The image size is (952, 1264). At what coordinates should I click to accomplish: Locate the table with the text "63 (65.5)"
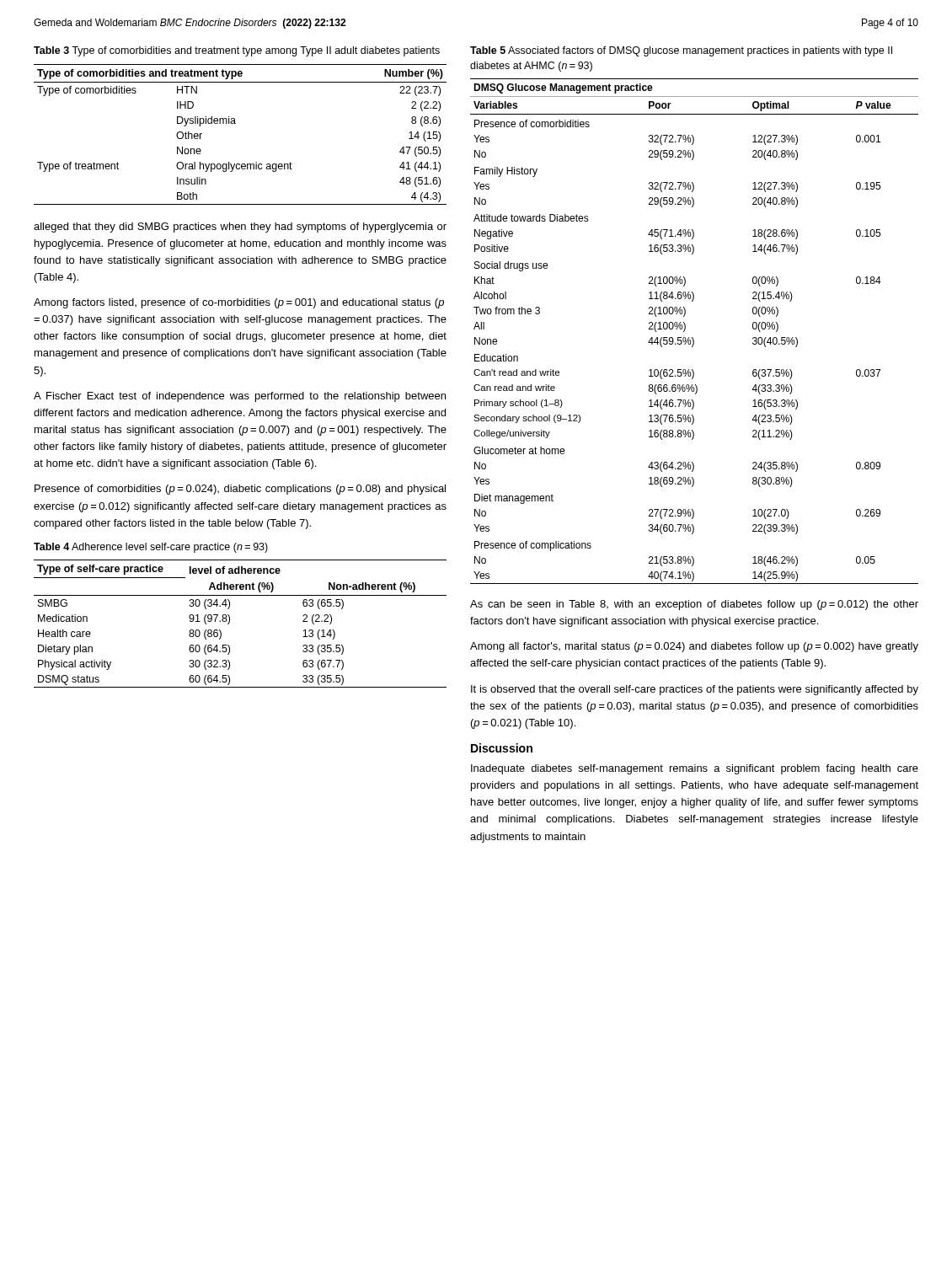[x=240, y=624]
